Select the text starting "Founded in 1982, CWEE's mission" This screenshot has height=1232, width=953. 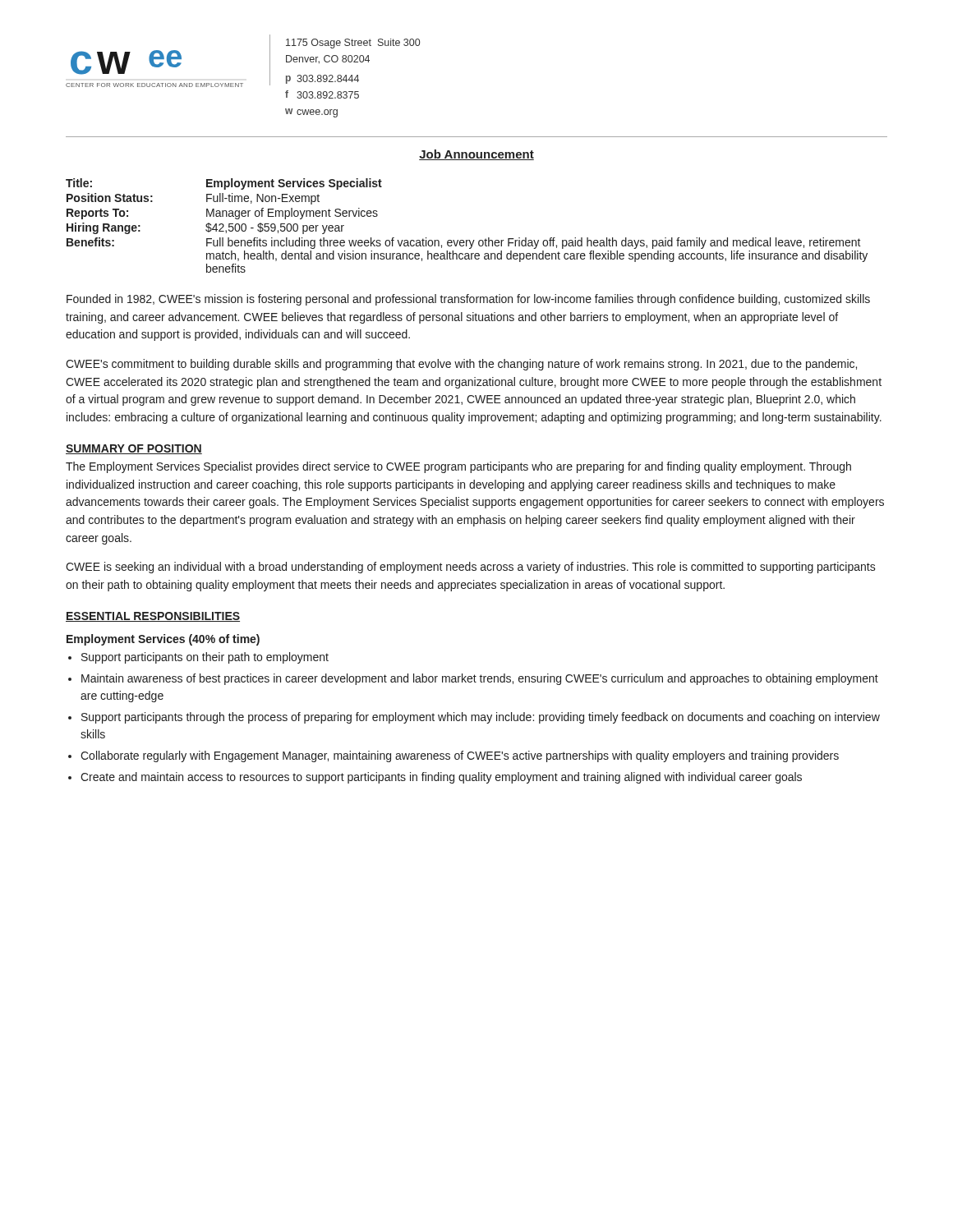pos(468,317)
